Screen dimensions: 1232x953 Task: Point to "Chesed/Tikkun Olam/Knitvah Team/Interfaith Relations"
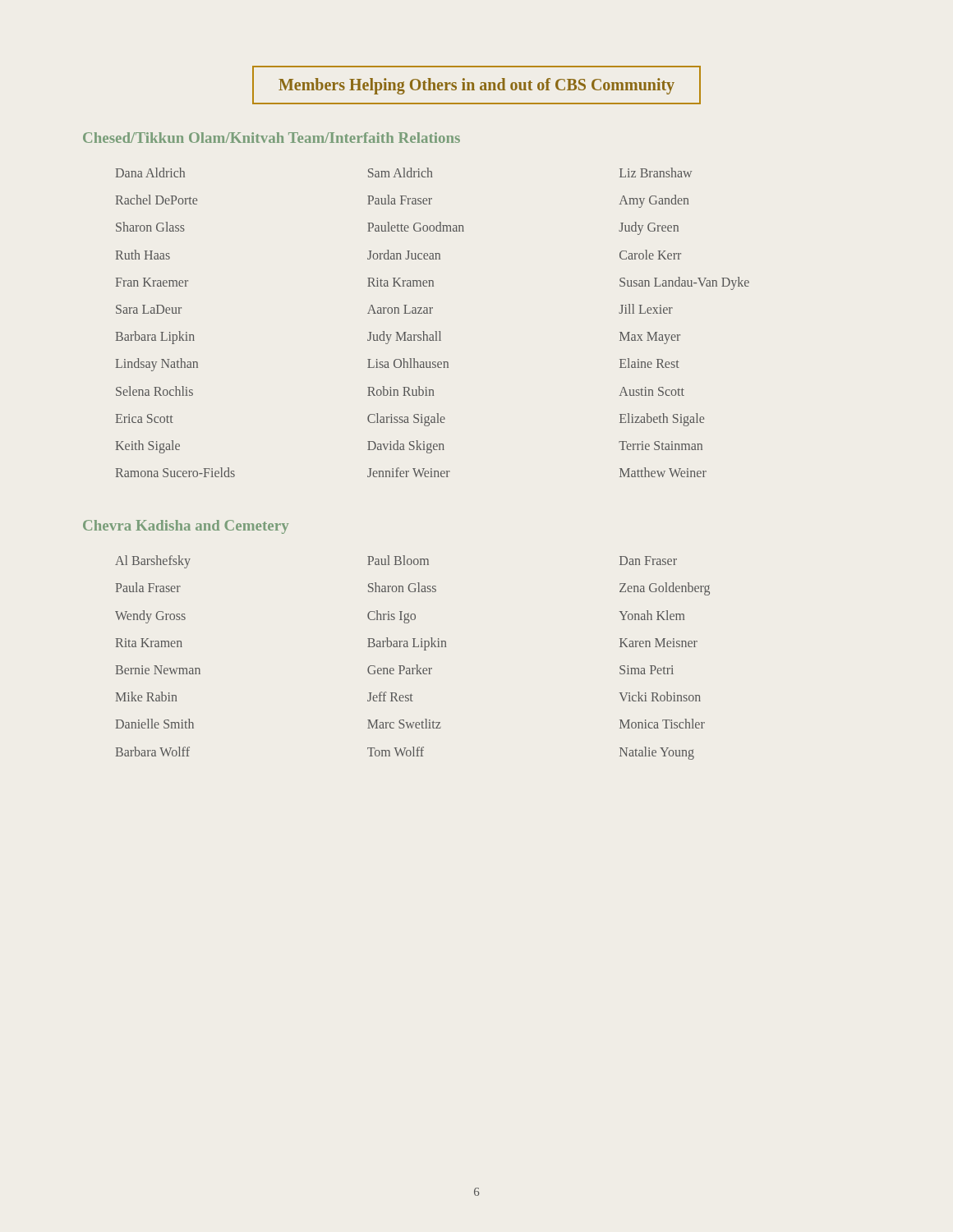[x=271, y=138]
